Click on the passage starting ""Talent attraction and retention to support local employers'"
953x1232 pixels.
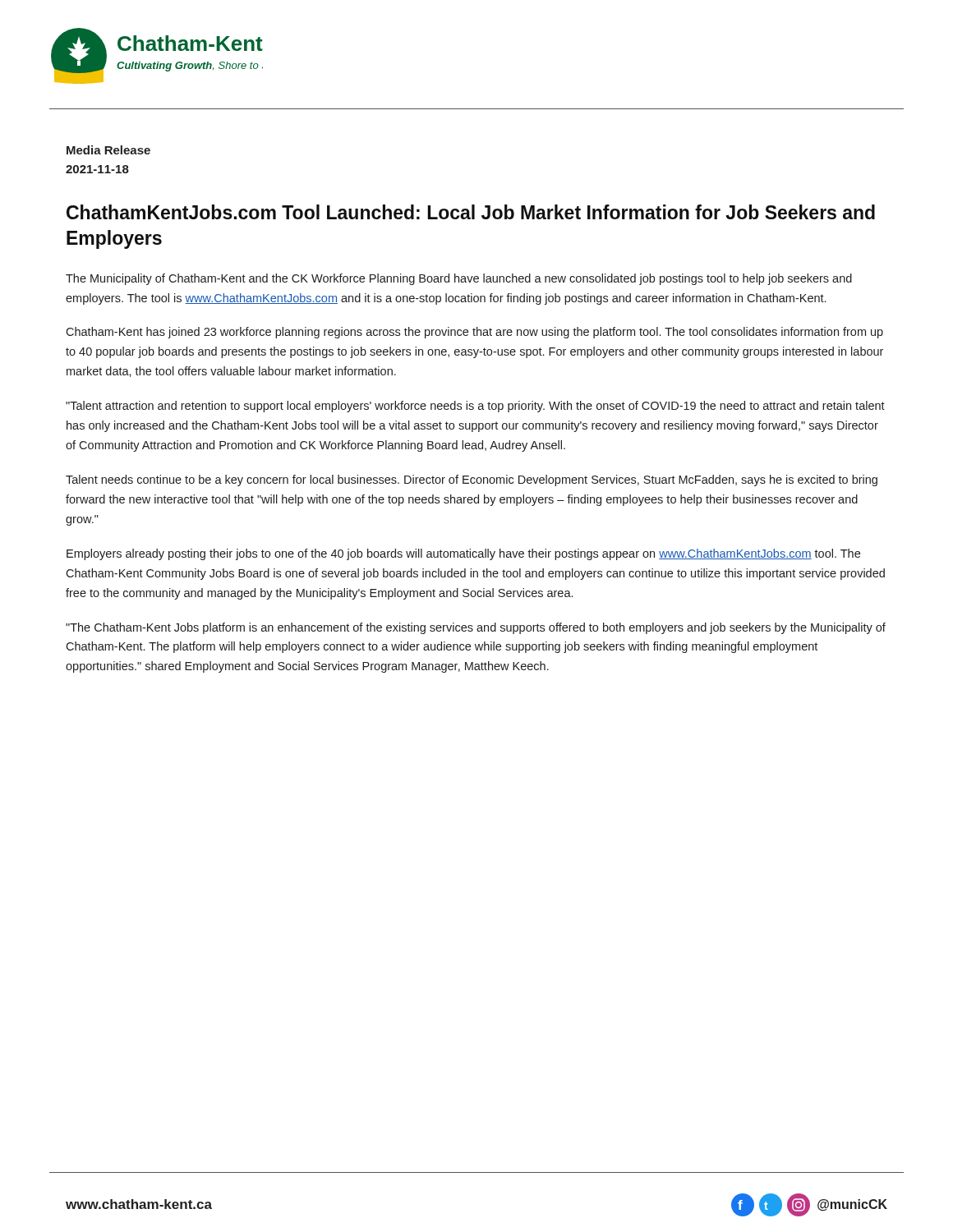click(x=475, y=426)
